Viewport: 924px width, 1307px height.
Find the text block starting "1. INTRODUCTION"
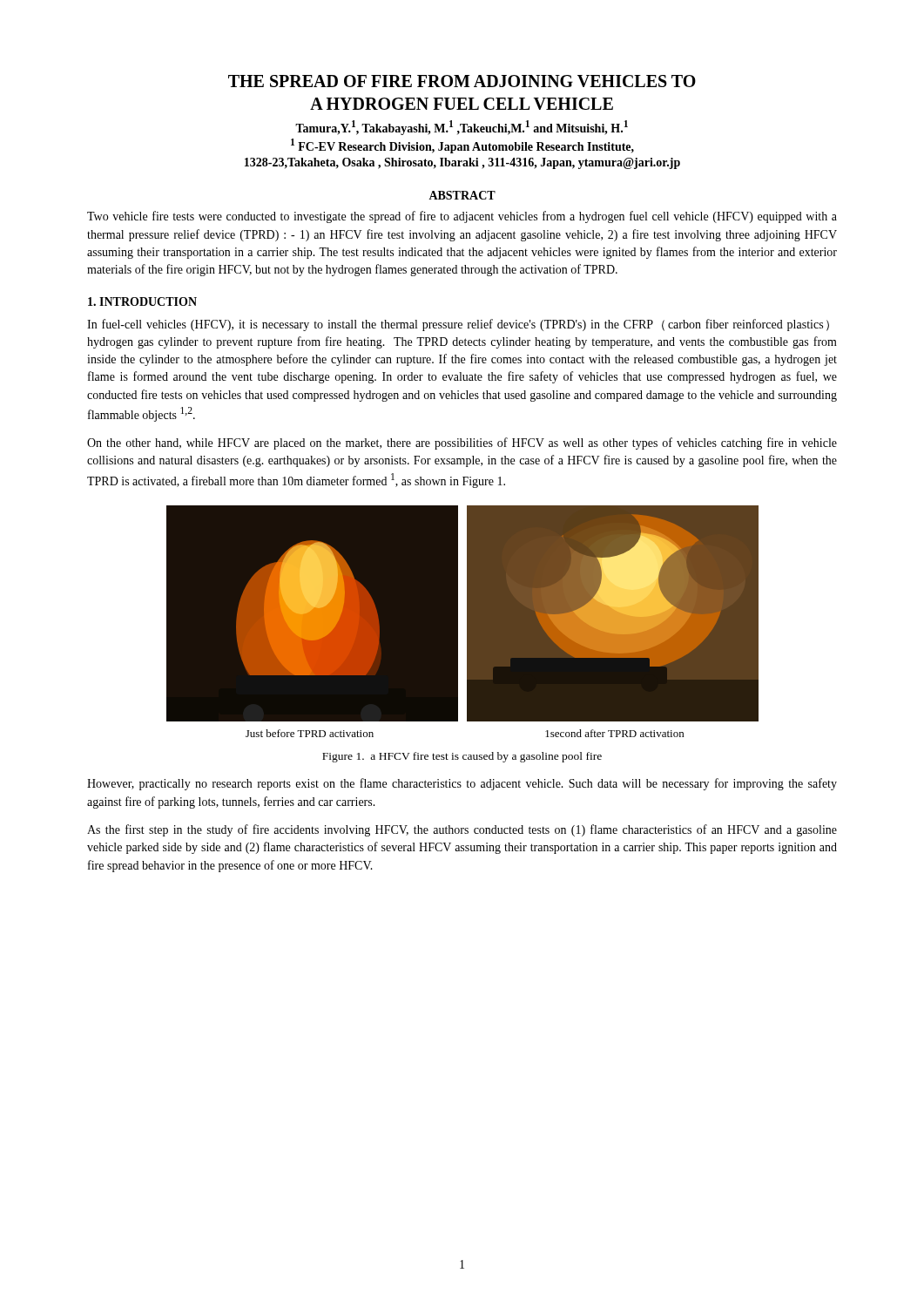click(142, 302)
